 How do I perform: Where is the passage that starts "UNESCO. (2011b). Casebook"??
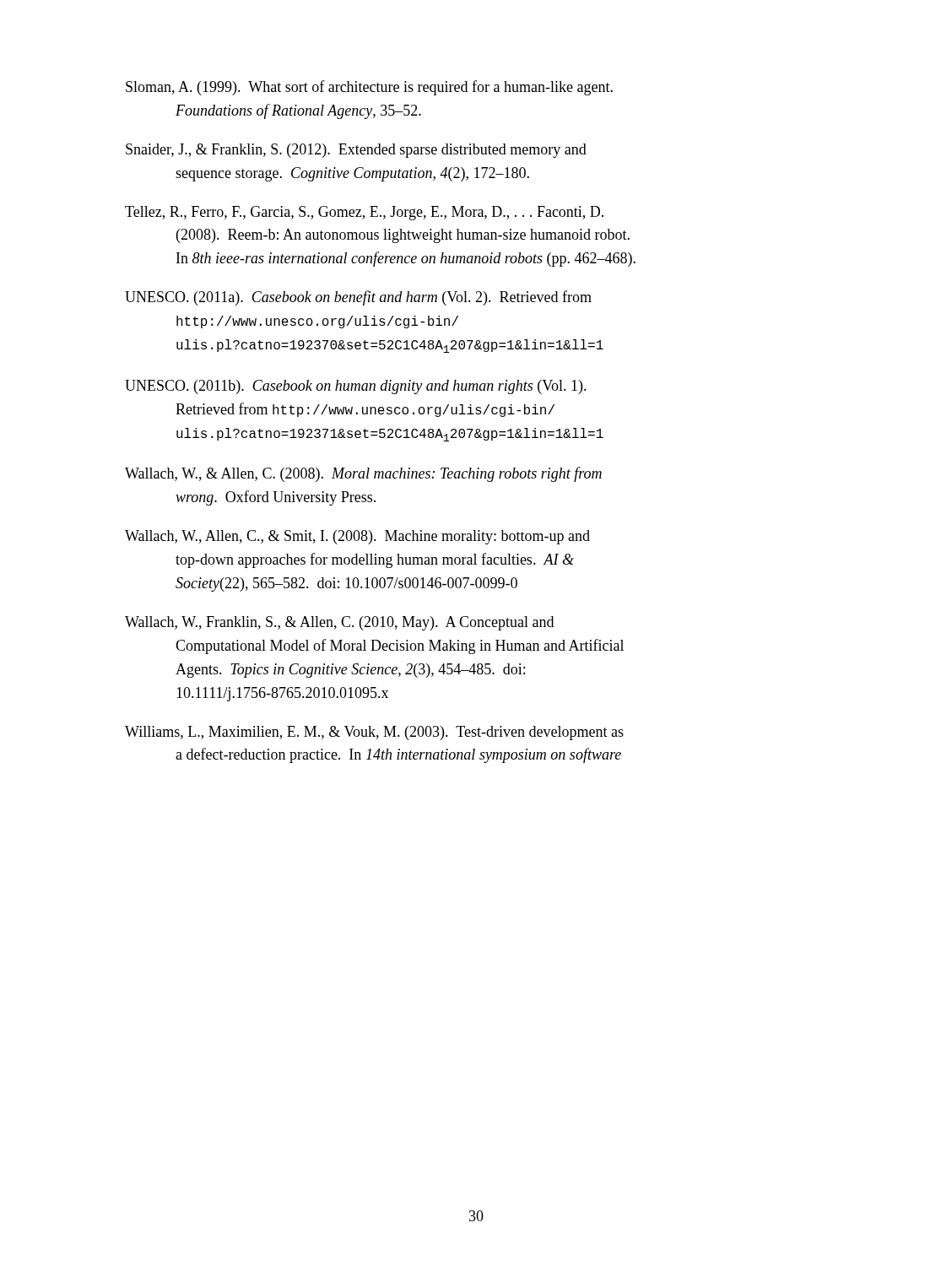[x=476, y=412]
